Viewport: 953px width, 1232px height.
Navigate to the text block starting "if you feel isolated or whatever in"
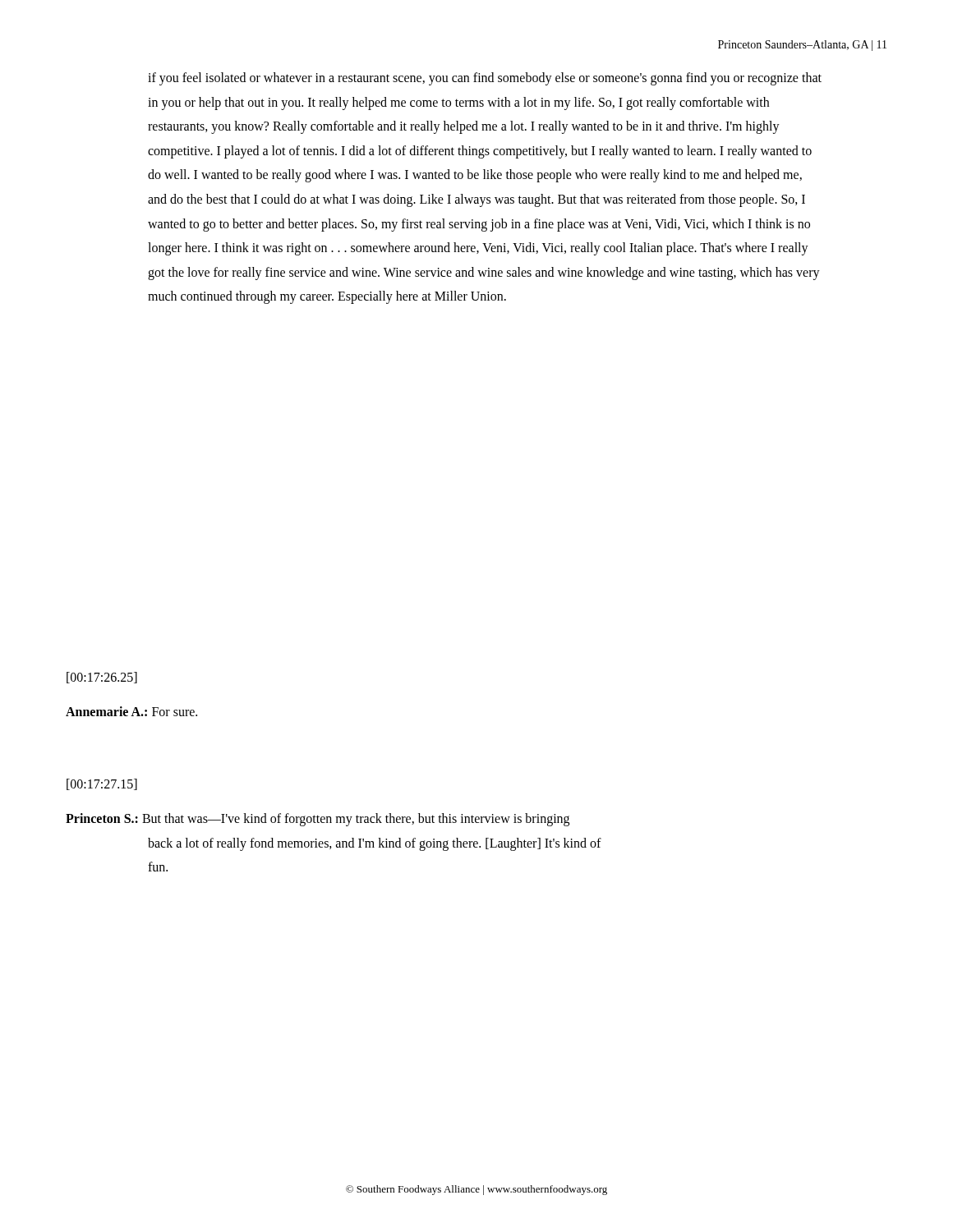coord(485,187)
